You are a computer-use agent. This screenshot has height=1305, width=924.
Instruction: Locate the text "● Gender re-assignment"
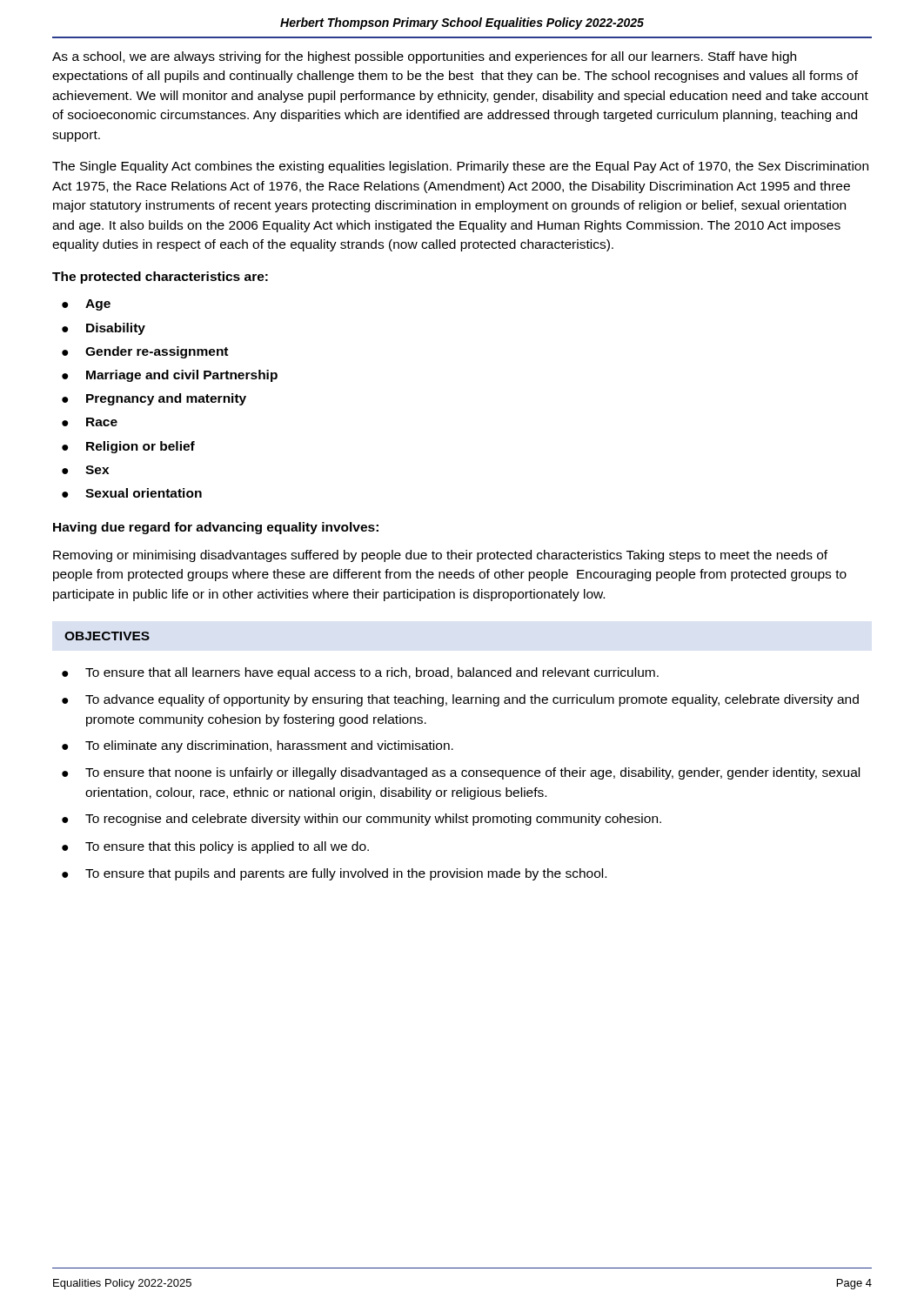(145, 352)
